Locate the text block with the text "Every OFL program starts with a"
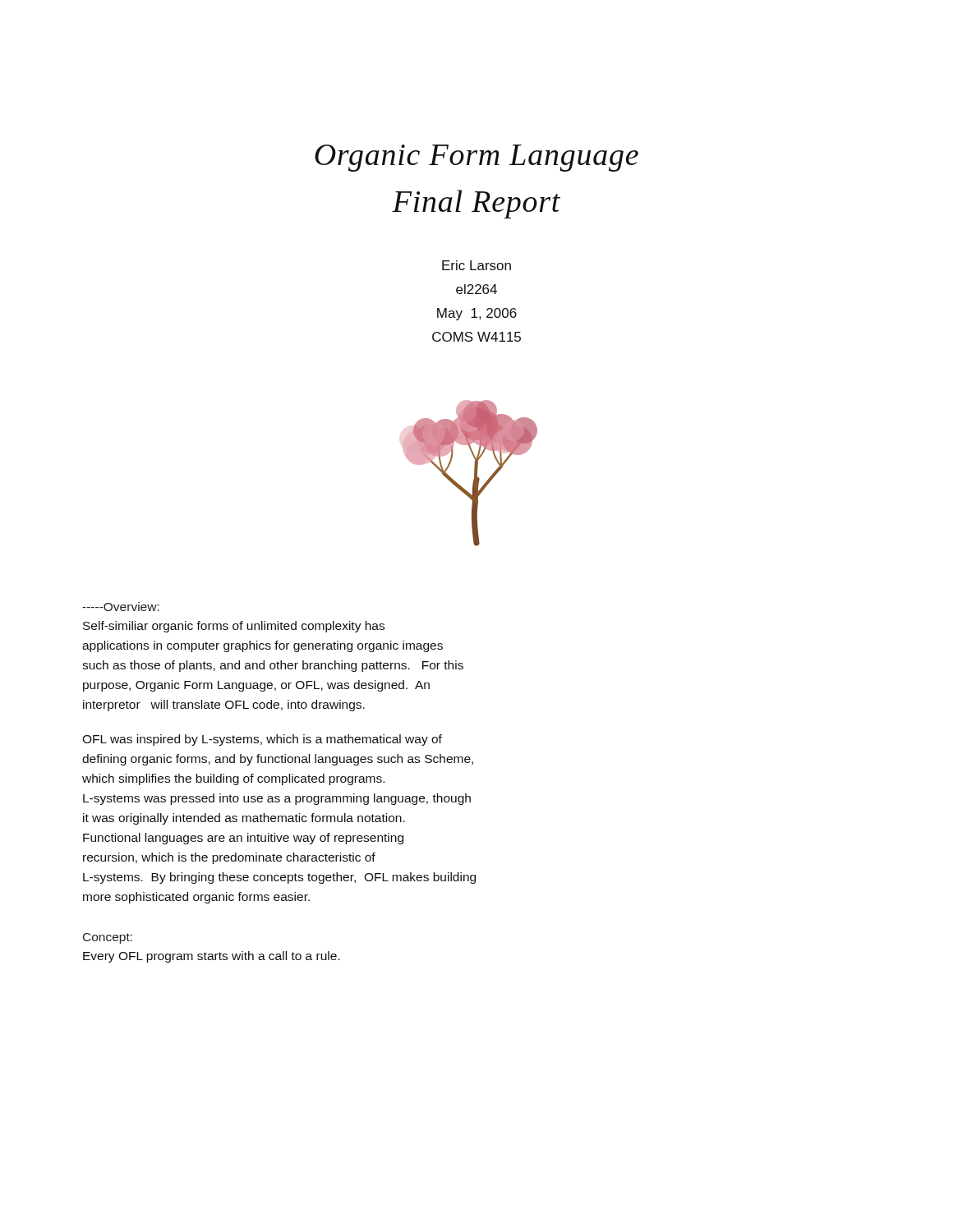Viewport: 953px width, 1232px height. 211,955
